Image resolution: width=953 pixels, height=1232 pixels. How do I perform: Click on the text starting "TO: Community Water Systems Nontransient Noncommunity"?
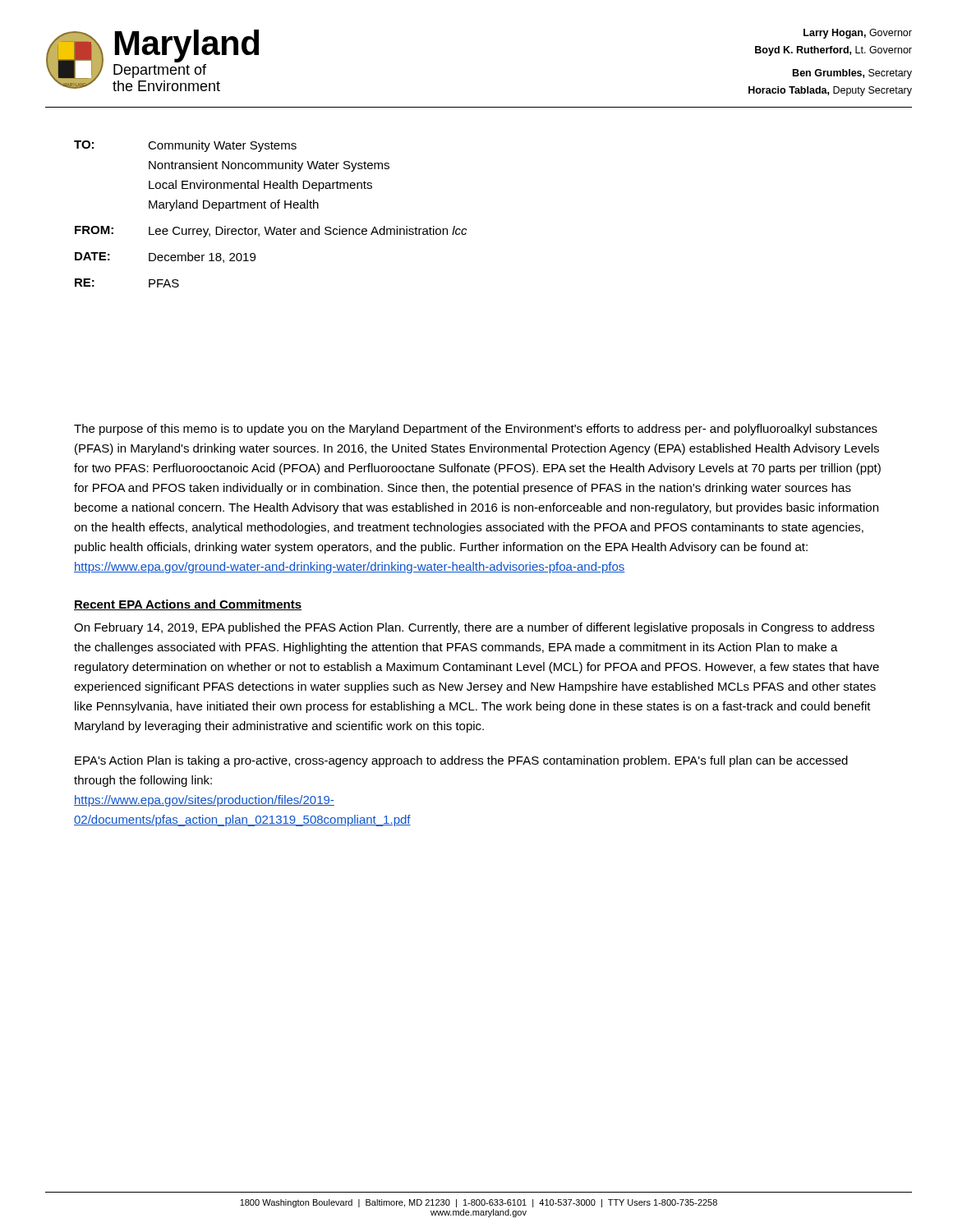coord(185,146)
